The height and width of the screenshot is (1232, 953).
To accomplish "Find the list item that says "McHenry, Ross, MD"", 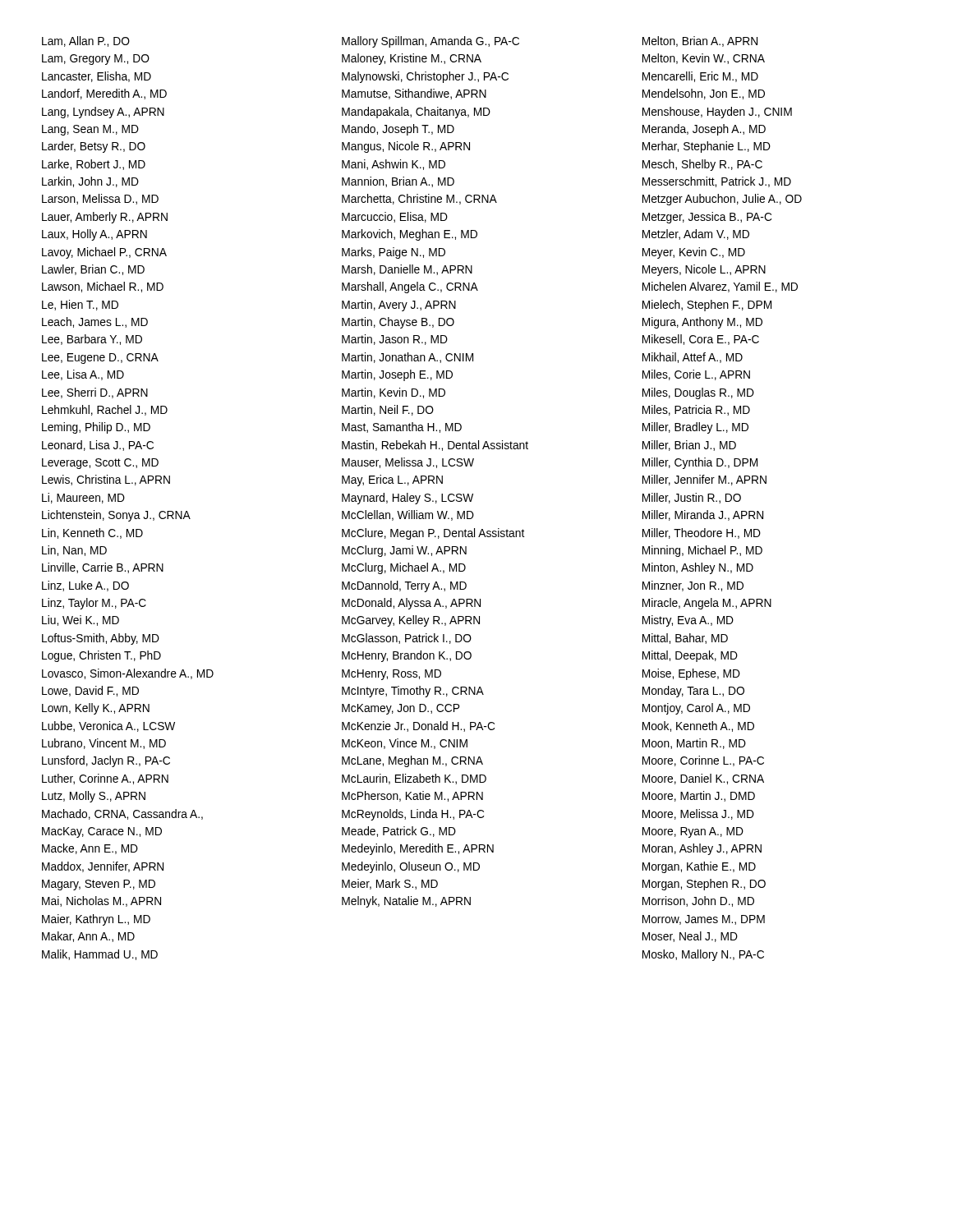I will coord(391,675).
